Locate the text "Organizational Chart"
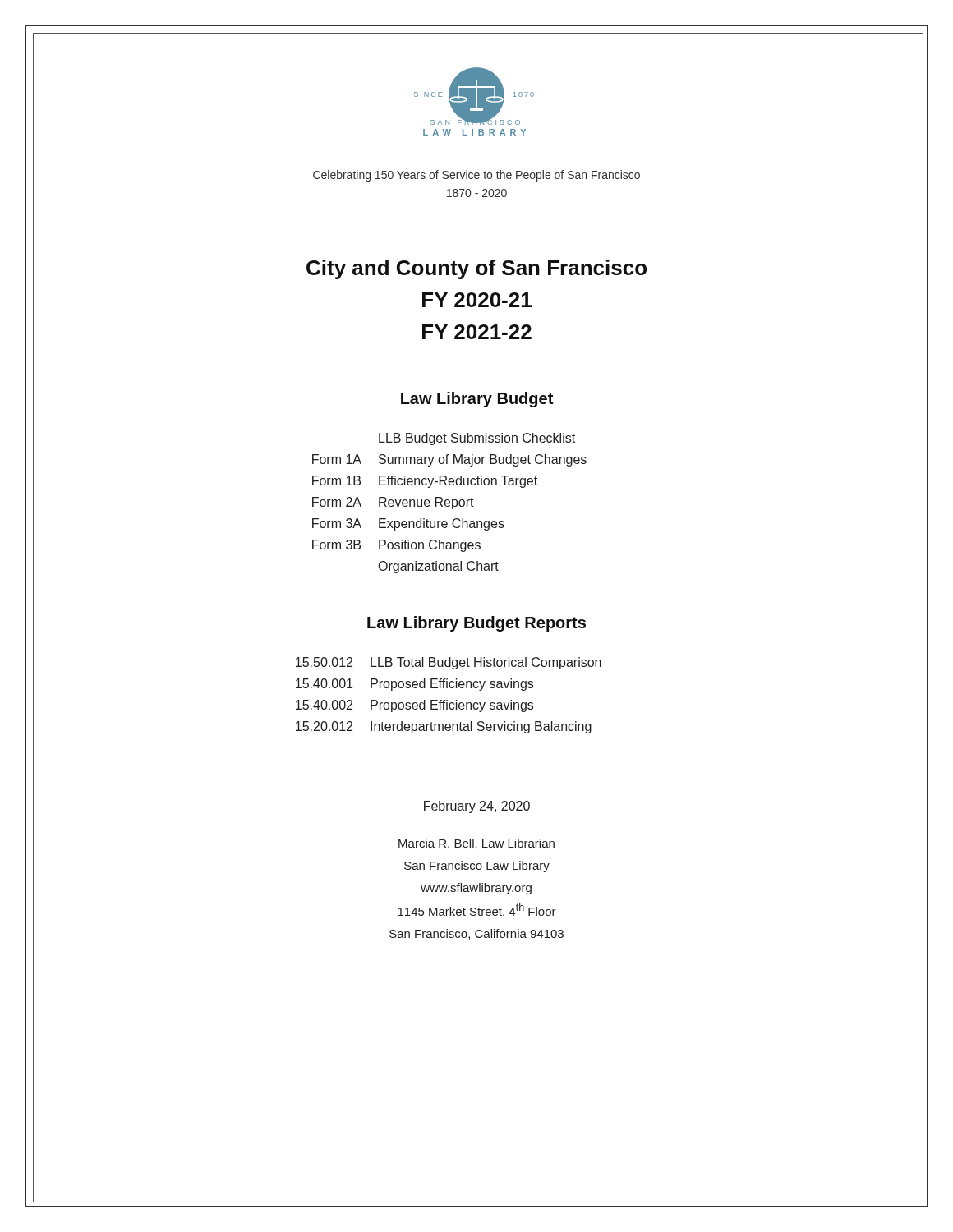The width and height of the screenshot is (953, 1232). click(x=476, y=567)
